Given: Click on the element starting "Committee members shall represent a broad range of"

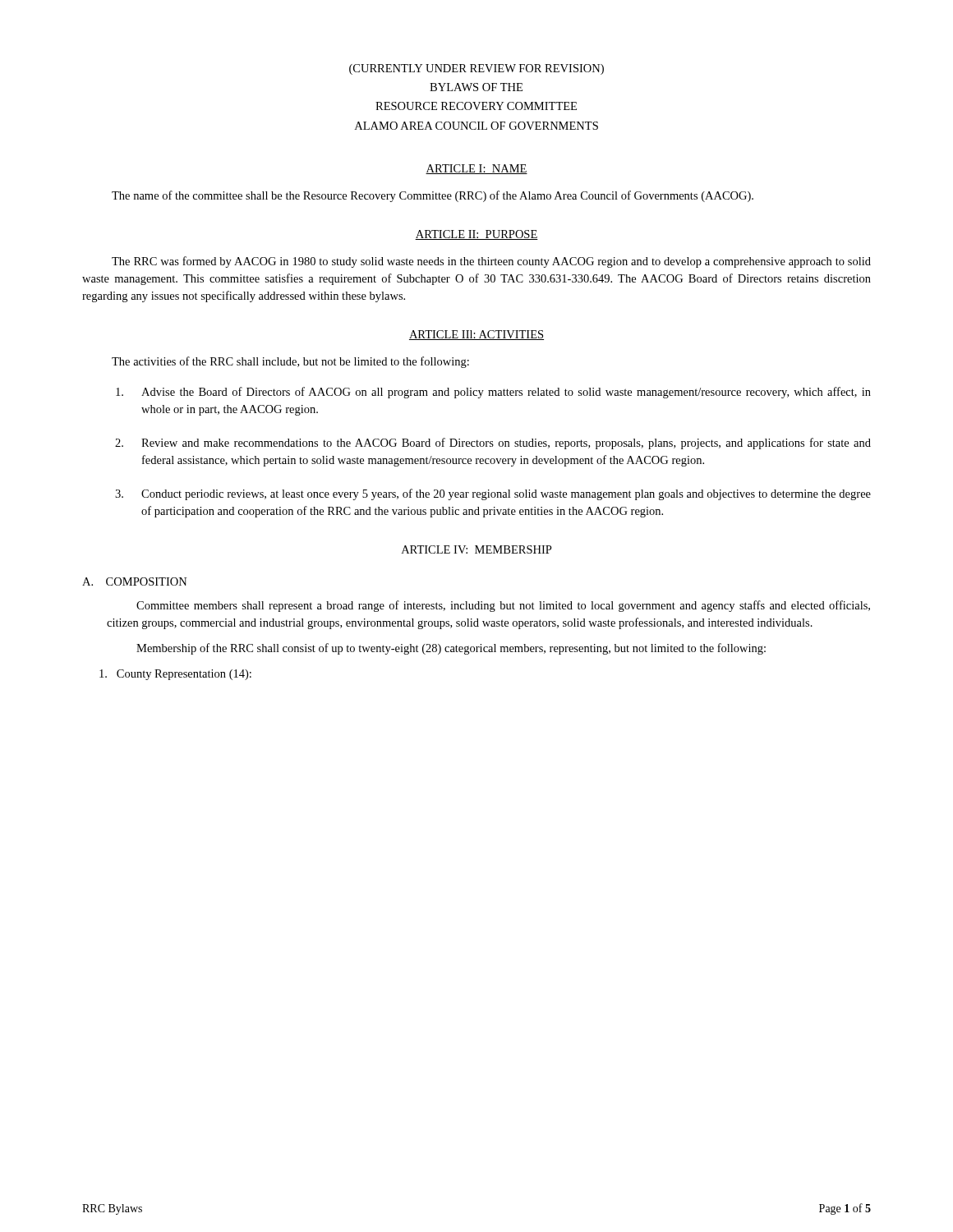Looking at the screenshot, I should pyautogui.click(x=489, y=614).
